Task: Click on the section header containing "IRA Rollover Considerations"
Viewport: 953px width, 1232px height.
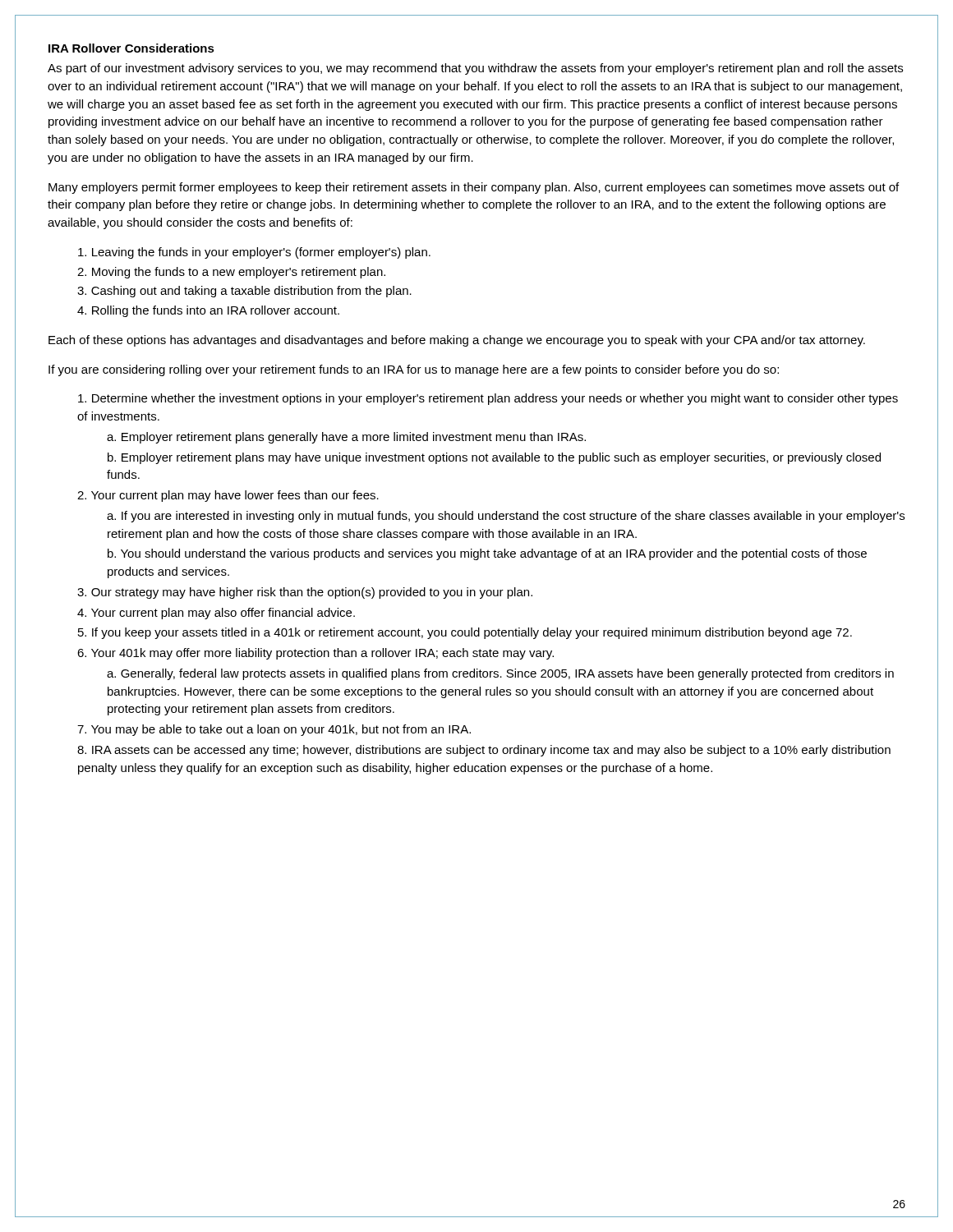Action: [131, 48]
